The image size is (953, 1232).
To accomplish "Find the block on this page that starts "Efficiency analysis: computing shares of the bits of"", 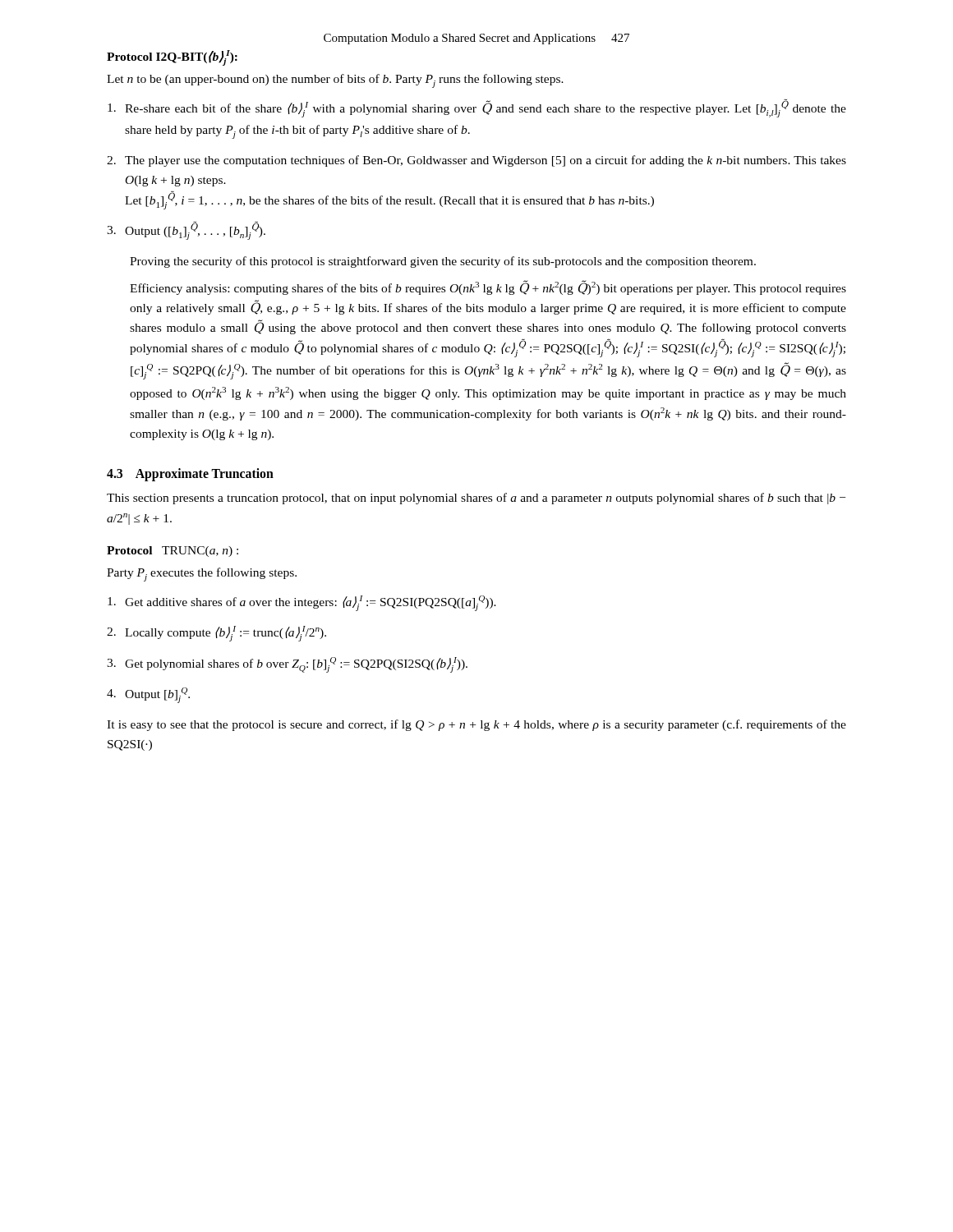I will coord(488,361).
